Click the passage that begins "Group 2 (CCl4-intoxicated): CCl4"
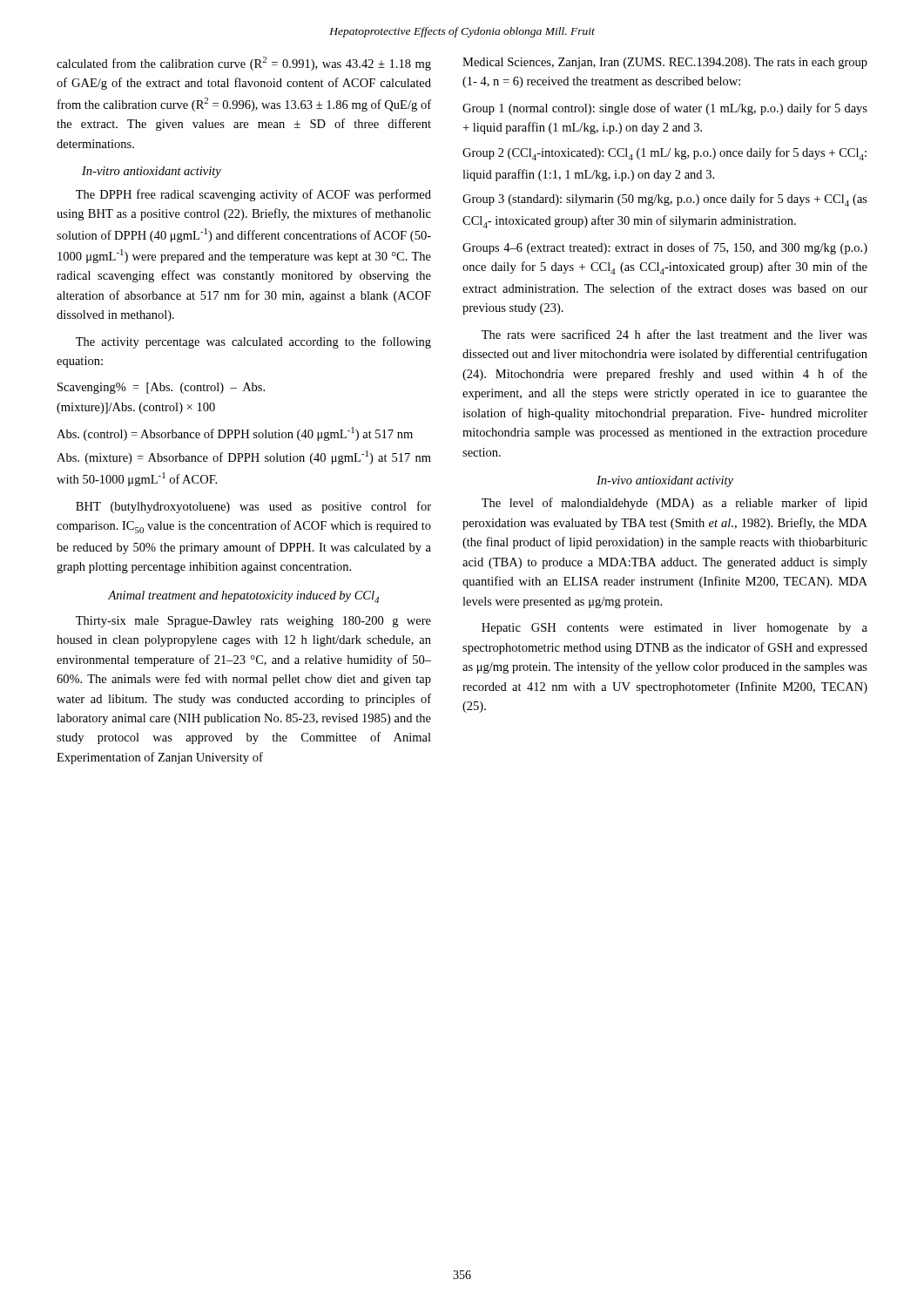Viewport: 924px width, 1307px height. tap(665, 163)
